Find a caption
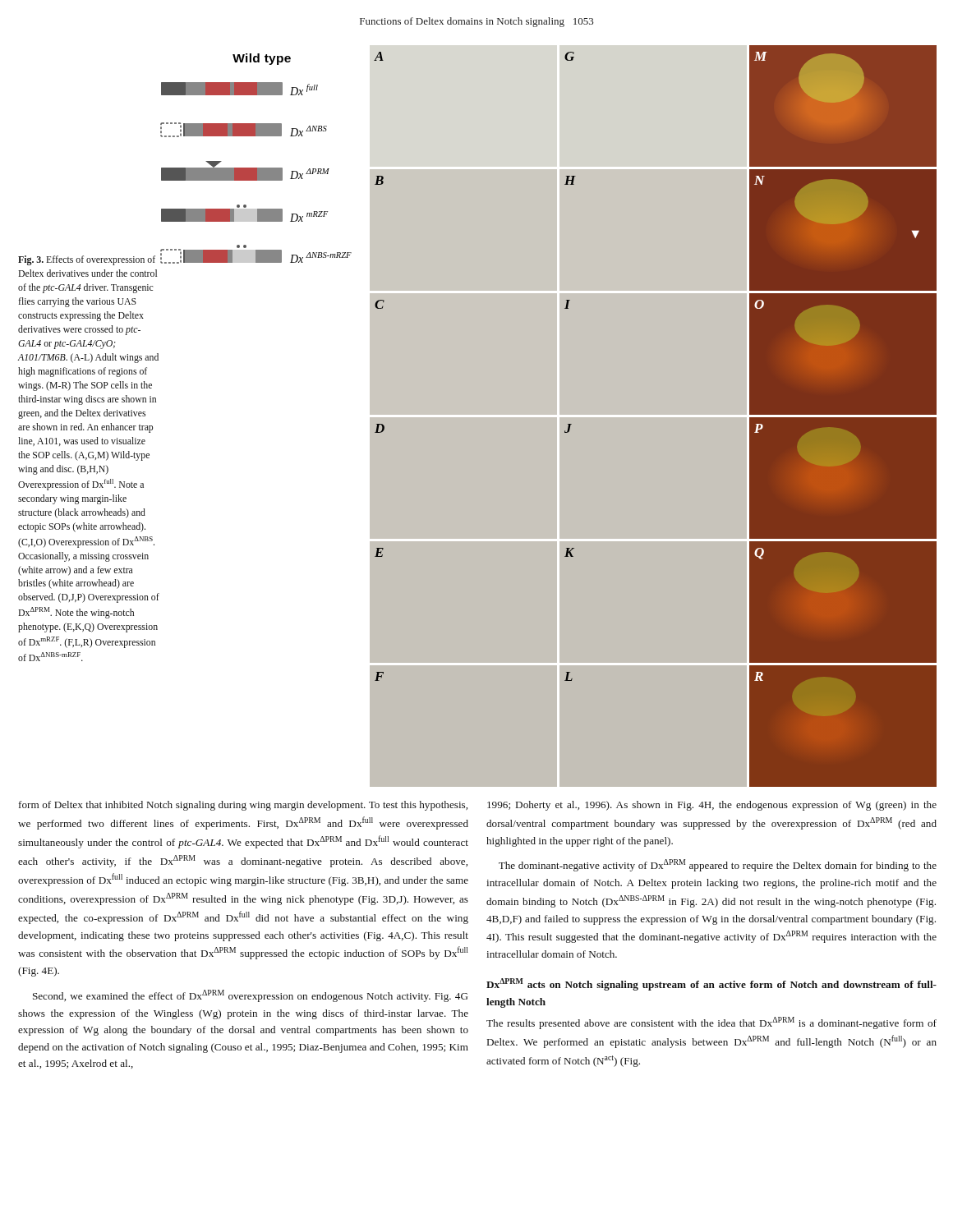Viewport: 953px width, 1232px height. point(89,459)
